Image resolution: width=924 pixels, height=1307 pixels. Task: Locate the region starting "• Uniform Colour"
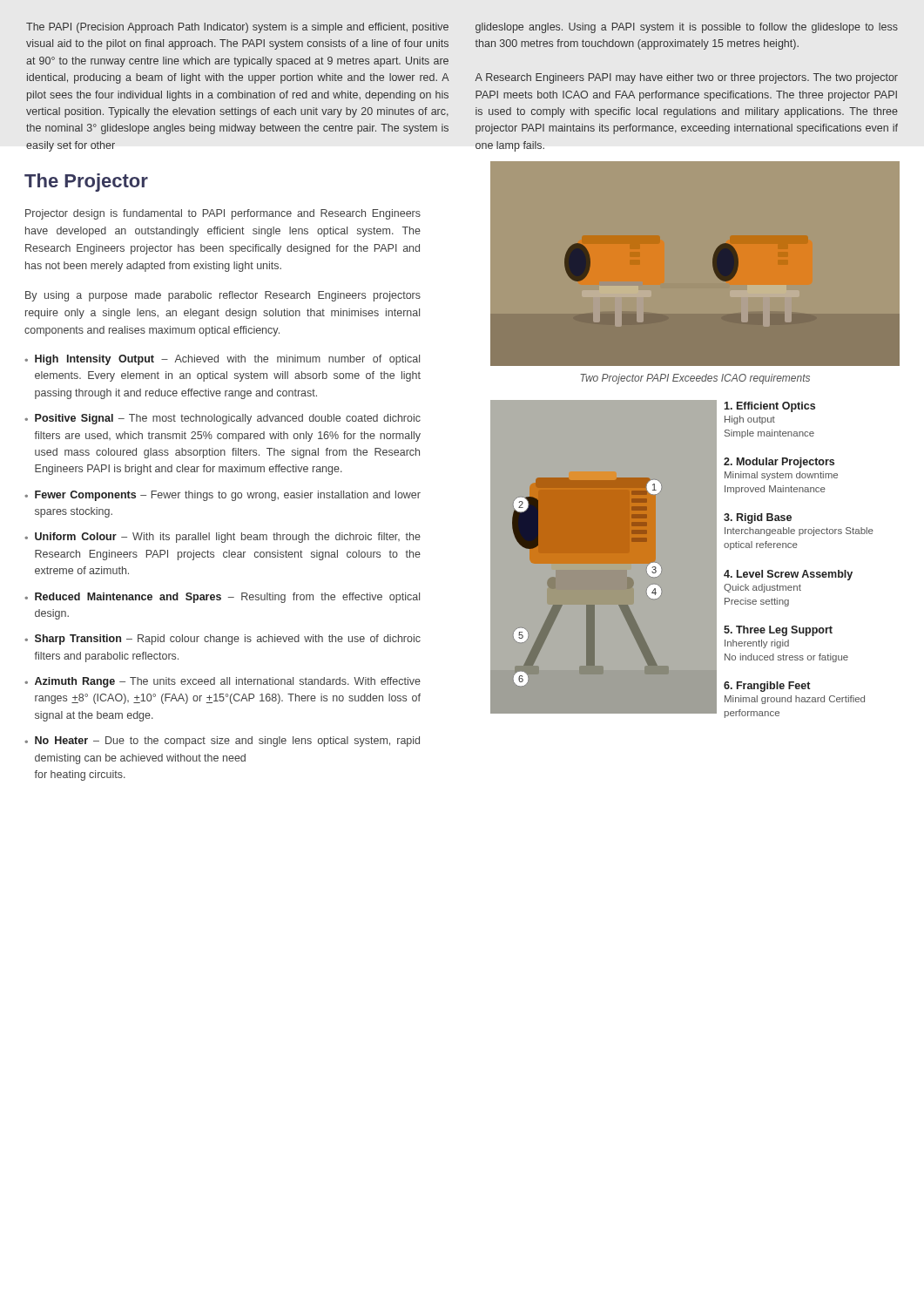point(222,555)
